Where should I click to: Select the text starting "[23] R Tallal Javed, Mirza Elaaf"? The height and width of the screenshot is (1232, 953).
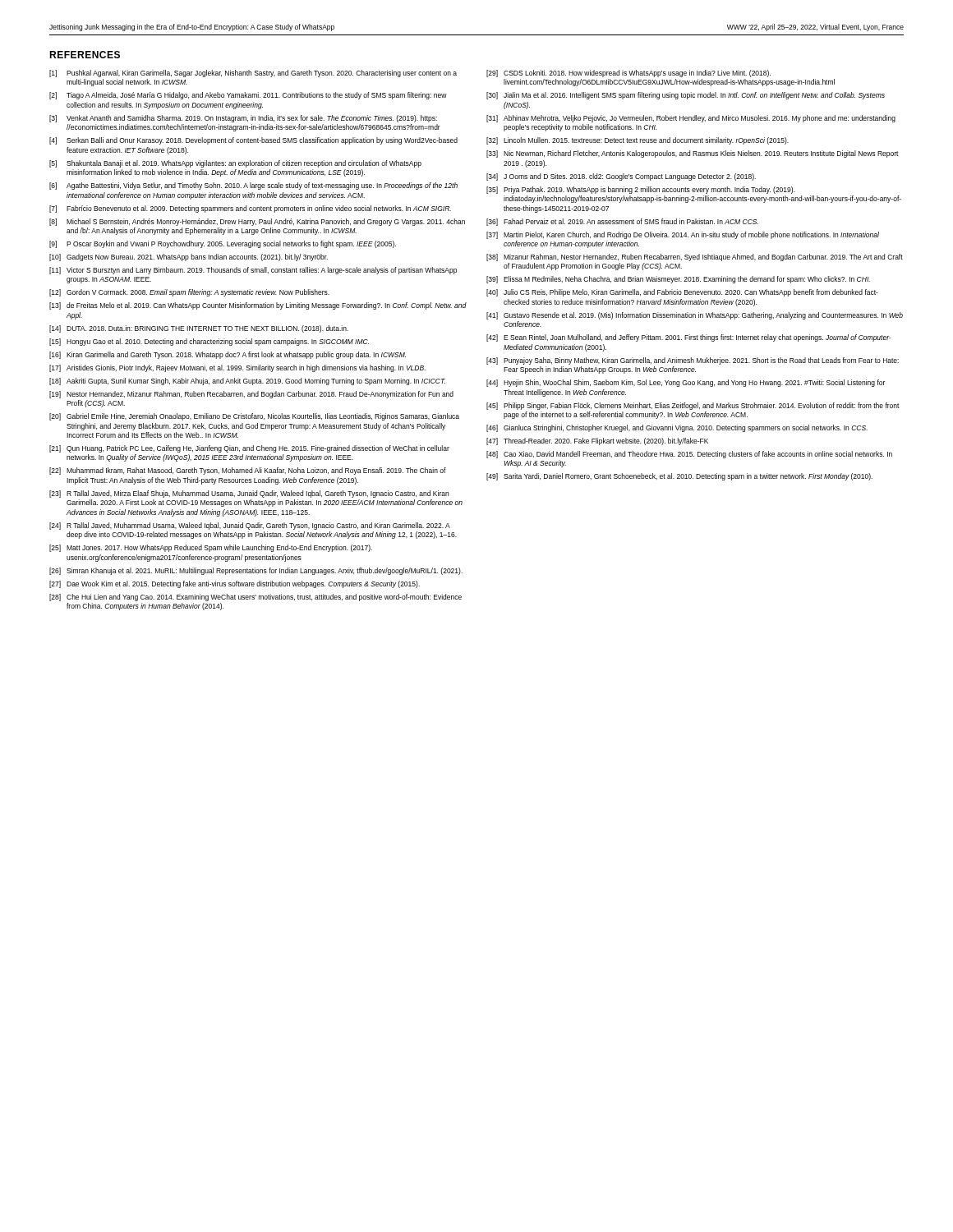258,504
